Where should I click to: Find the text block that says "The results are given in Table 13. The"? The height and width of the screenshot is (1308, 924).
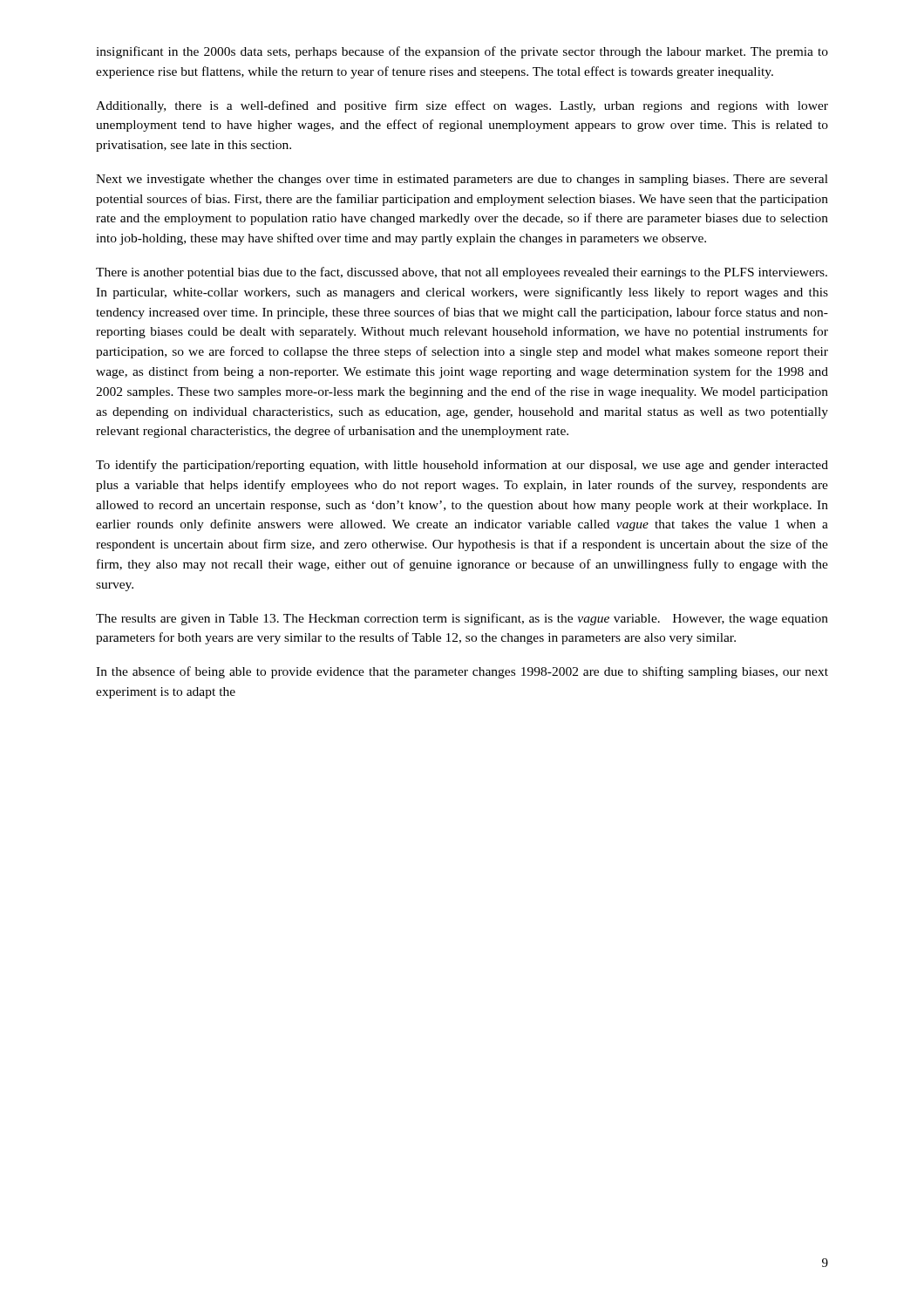click(462, 627)
